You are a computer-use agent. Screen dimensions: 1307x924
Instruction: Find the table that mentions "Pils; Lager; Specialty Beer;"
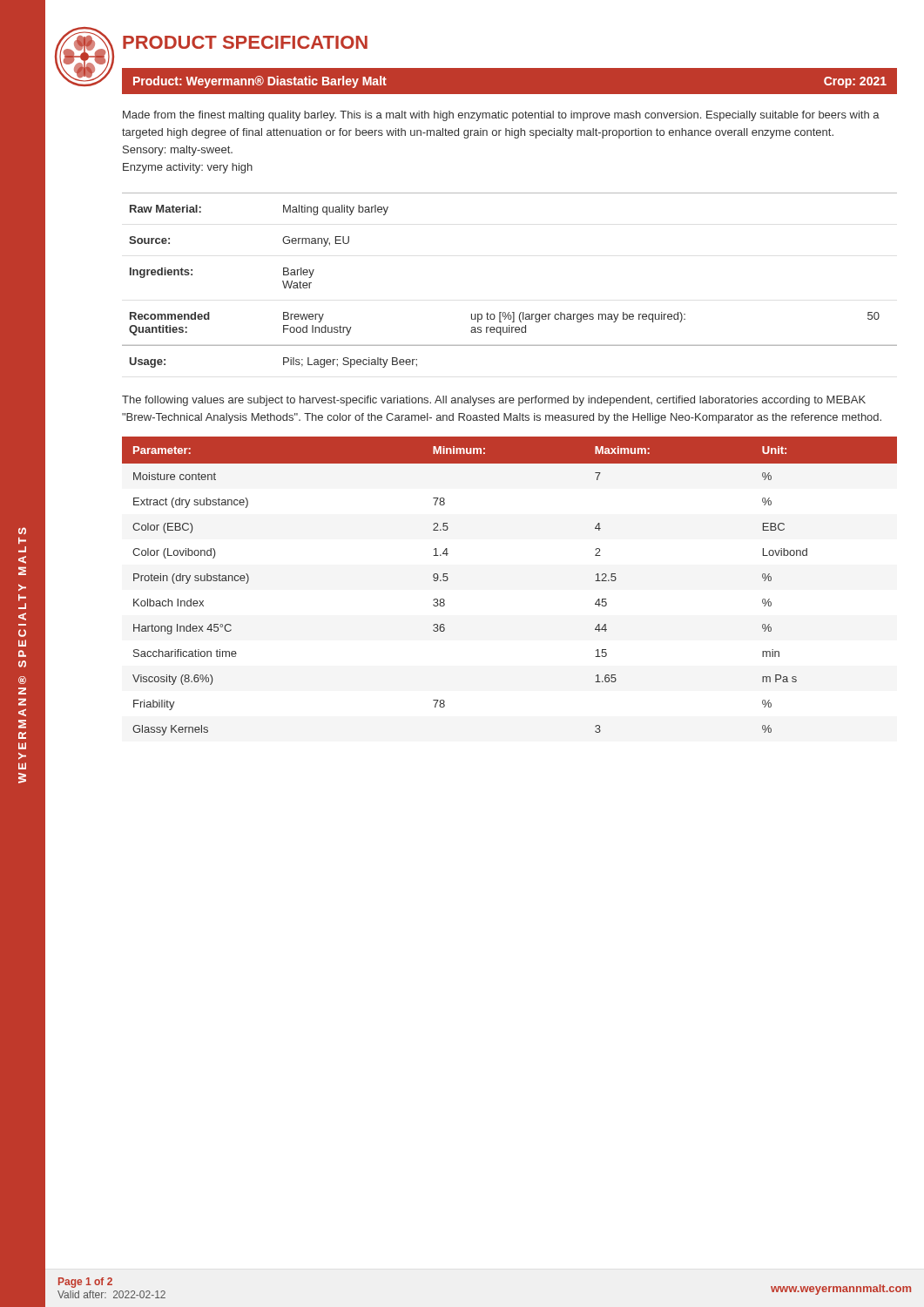[x=509, y=361]
